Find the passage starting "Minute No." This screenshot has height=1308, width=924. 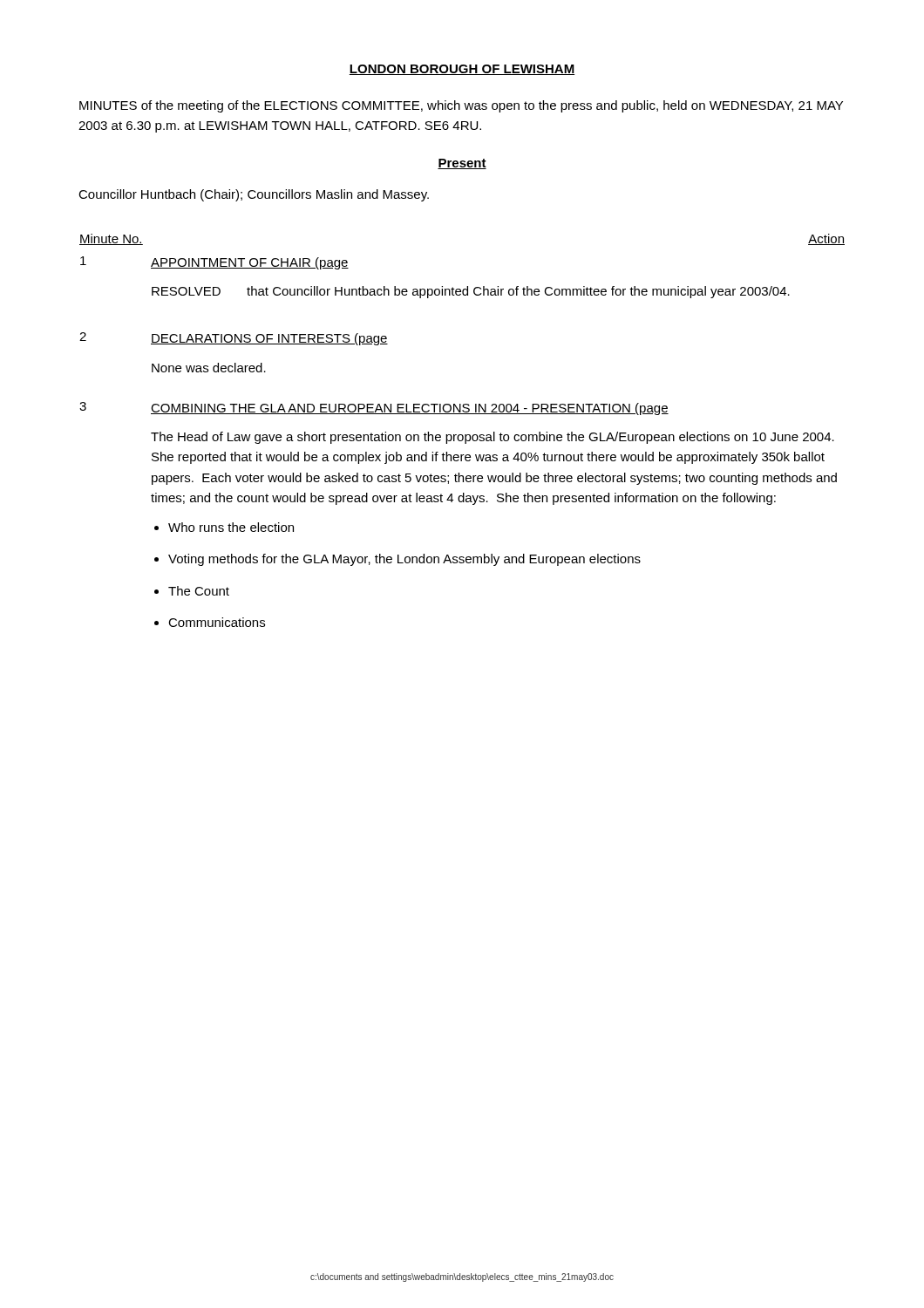[x=111, y=238]
